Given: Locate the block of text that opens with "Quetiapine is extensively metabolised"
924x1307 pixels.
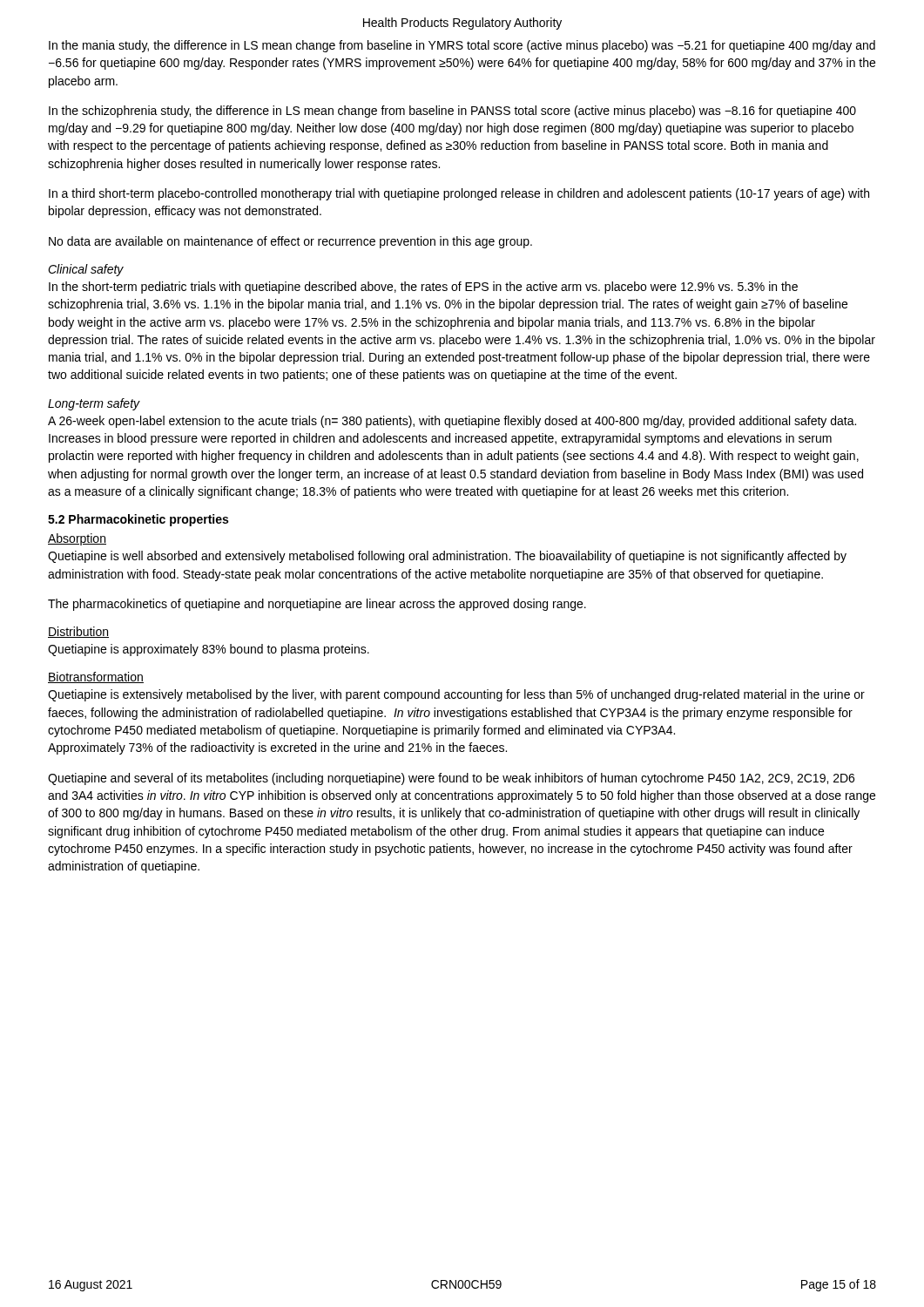Looking at the screenshot, I should (x=462, y=721).
